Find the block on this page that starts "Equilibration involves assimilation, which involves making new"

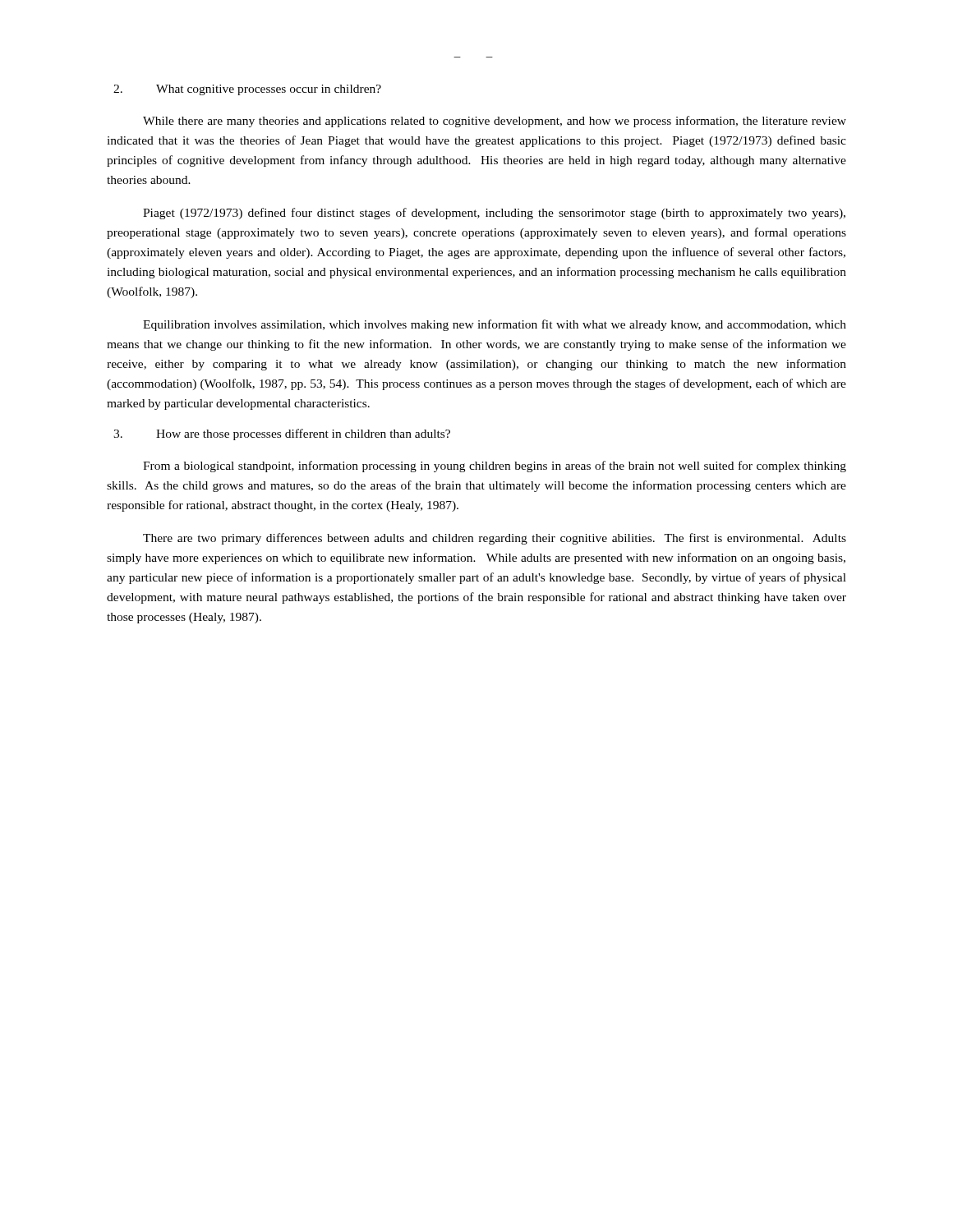click(x=476, y=364)
